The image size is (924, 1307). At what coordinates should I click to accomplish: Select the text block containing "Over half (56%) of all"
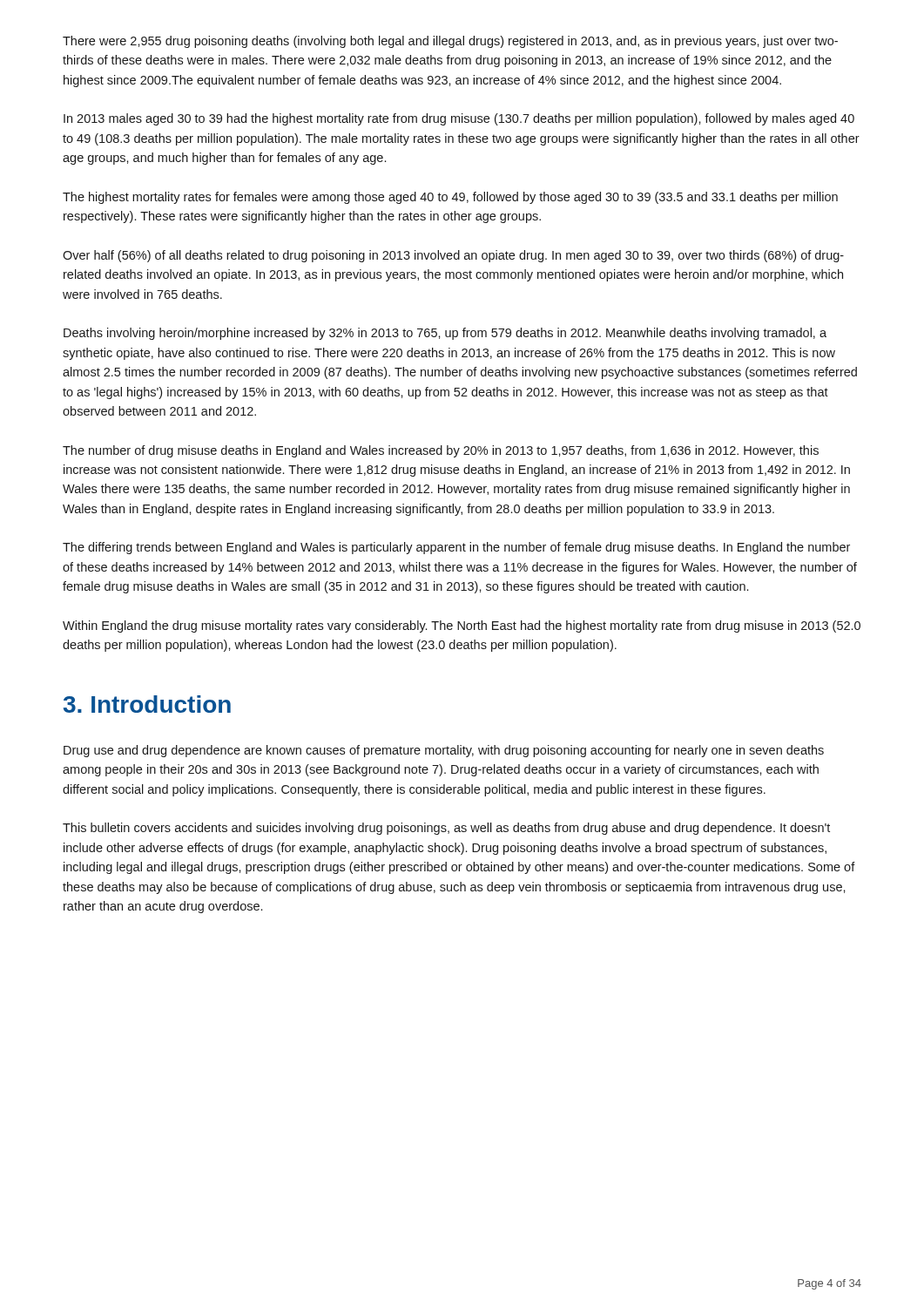pyautogui.click(x=453, y=275)
